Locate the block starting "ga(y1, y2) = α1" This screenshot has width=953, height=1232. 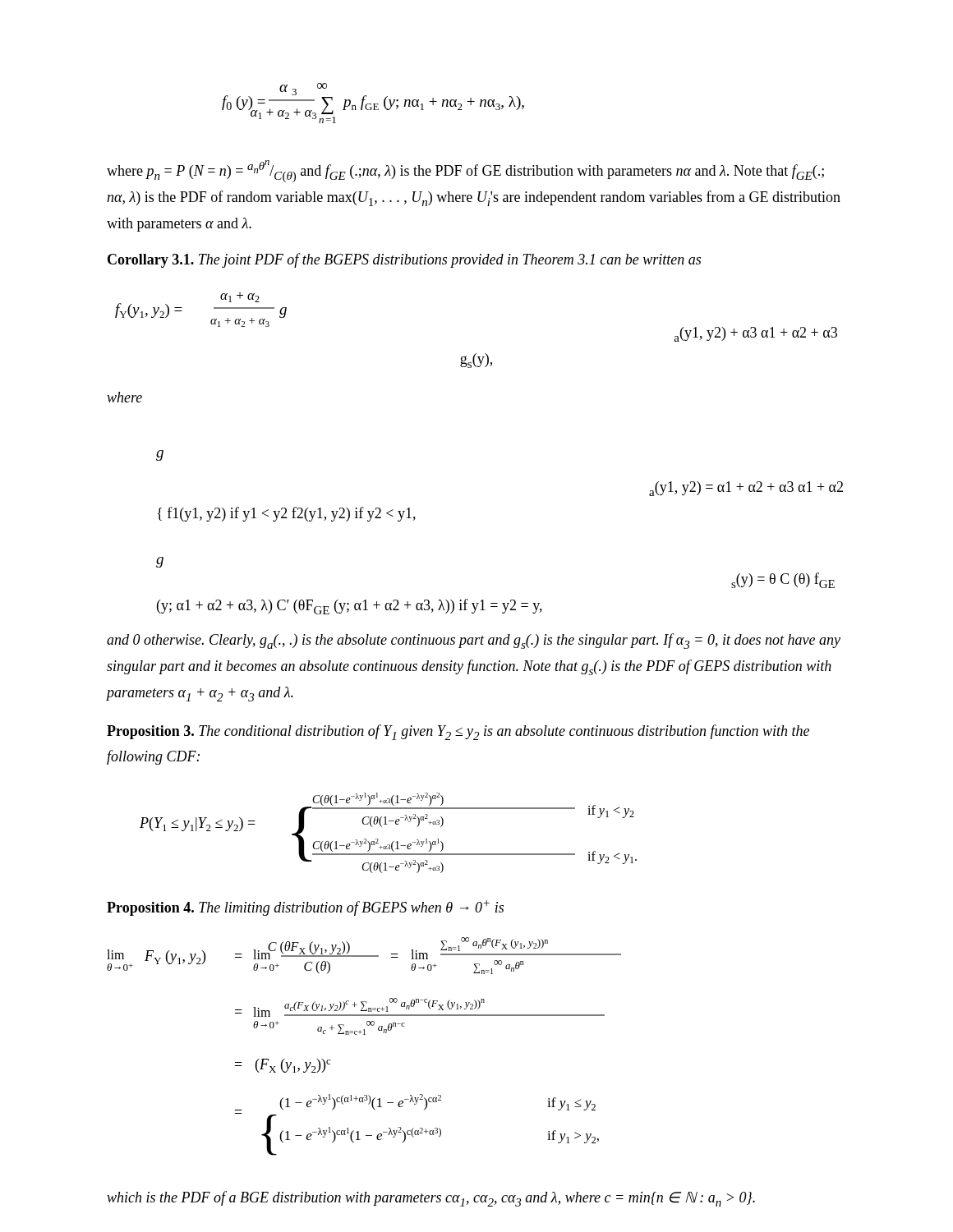pyautogui.click(x=160, y=455)
